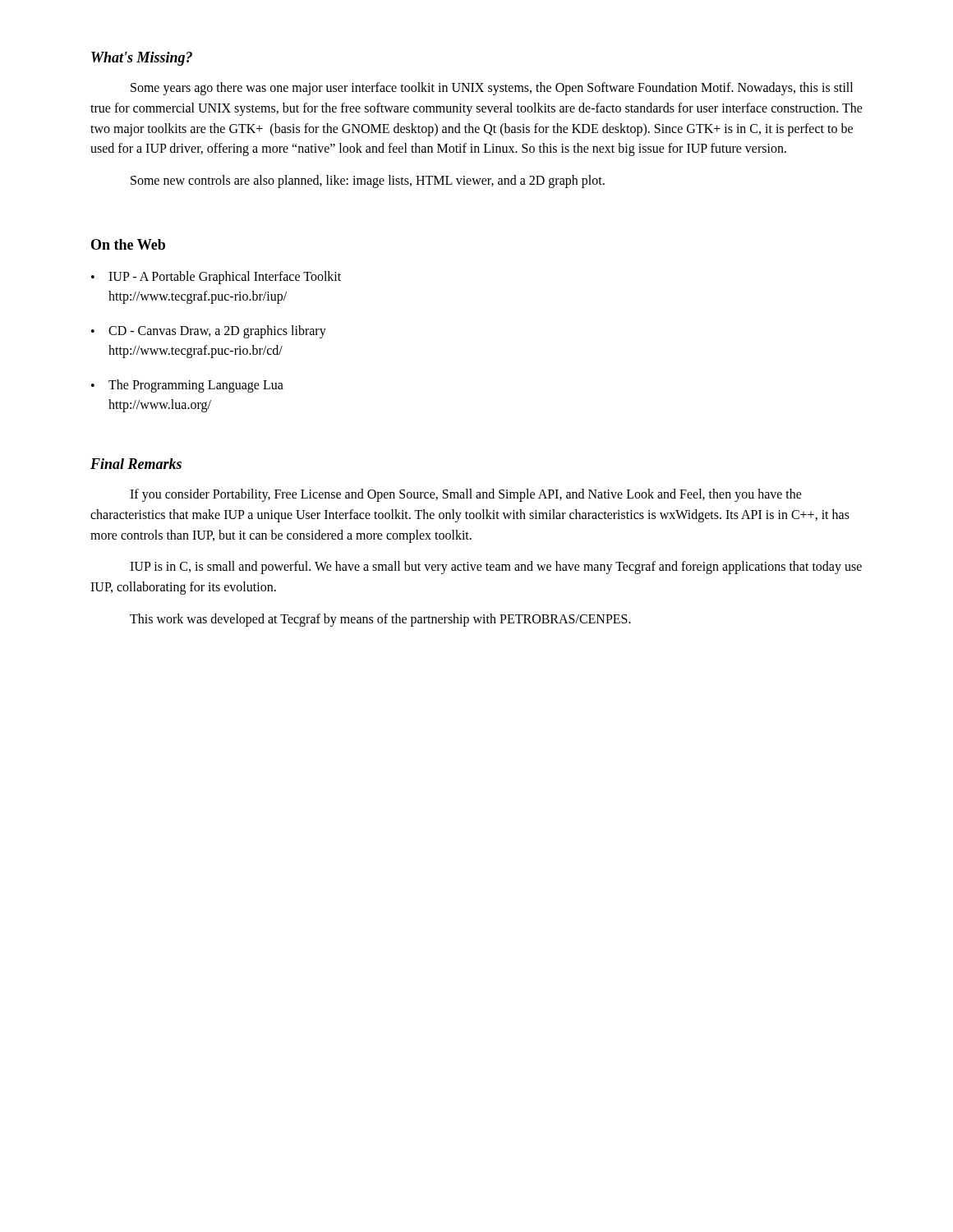Click the passage that begins "If you consider"

[470, 514]
